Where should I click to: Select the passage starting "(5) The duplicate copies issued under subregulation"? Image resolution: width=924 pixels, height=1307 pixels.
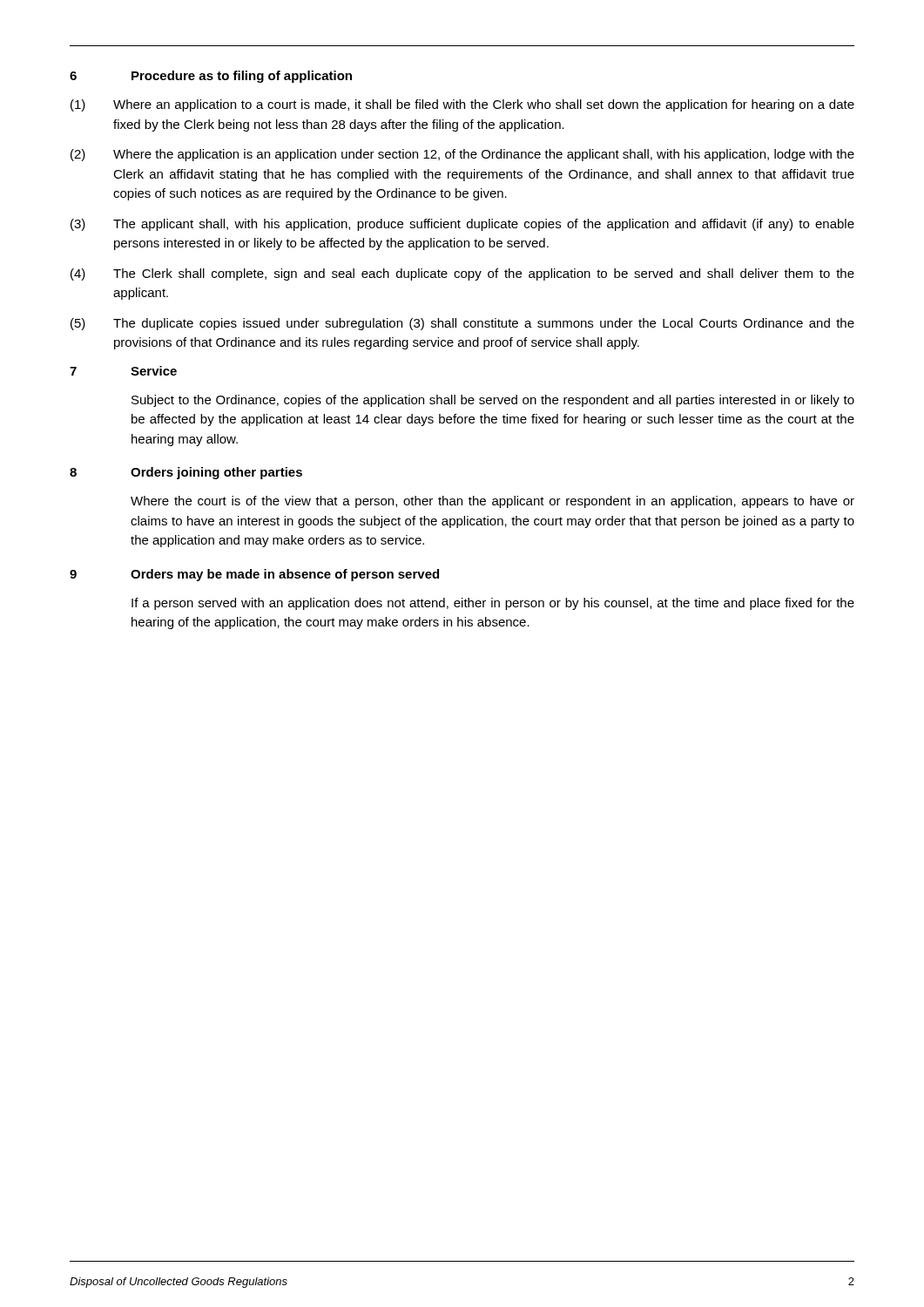click(462, 333)
